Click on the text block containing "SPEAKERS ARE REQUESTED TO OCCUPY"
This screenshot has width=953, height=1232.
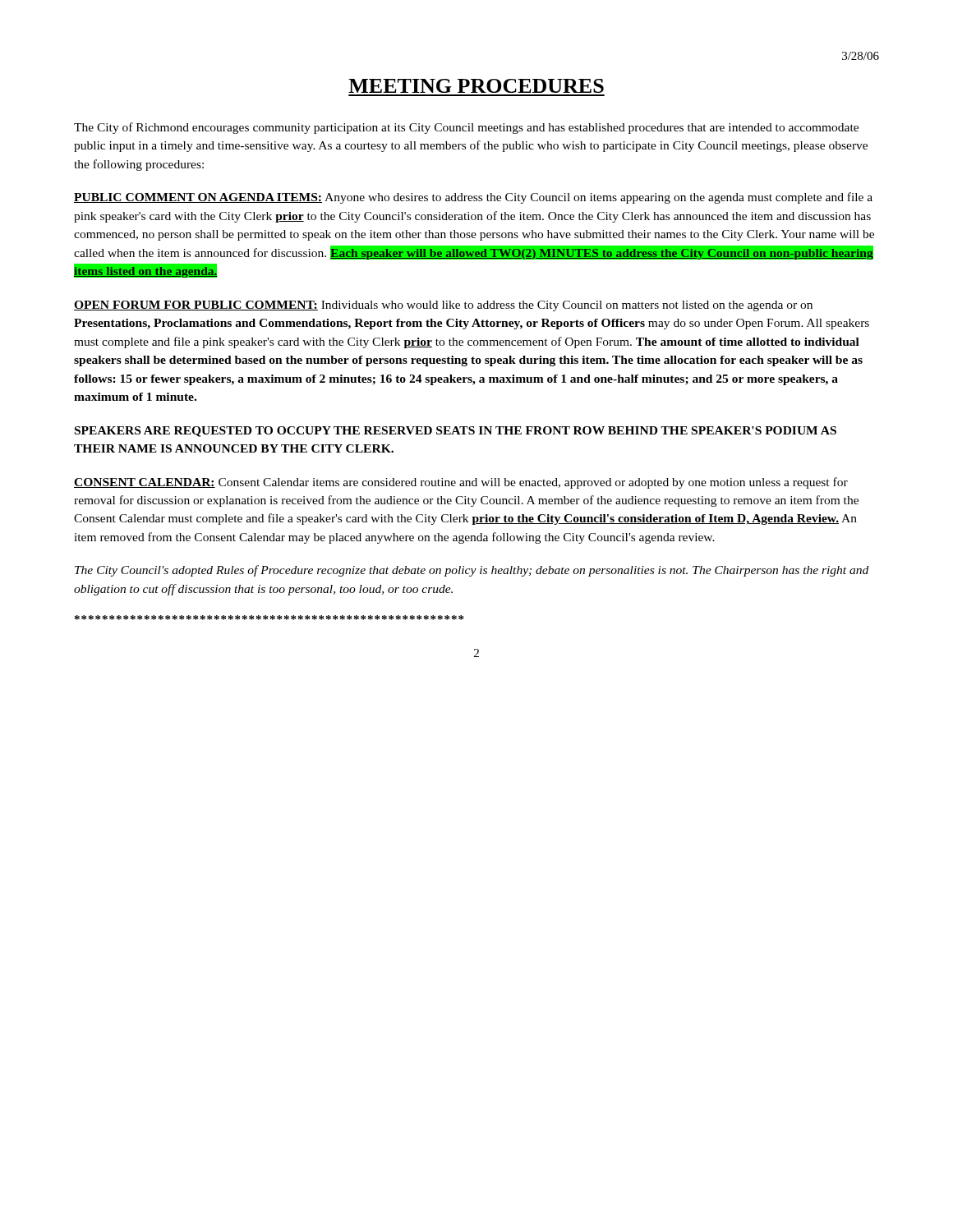[x=455, y=439]
